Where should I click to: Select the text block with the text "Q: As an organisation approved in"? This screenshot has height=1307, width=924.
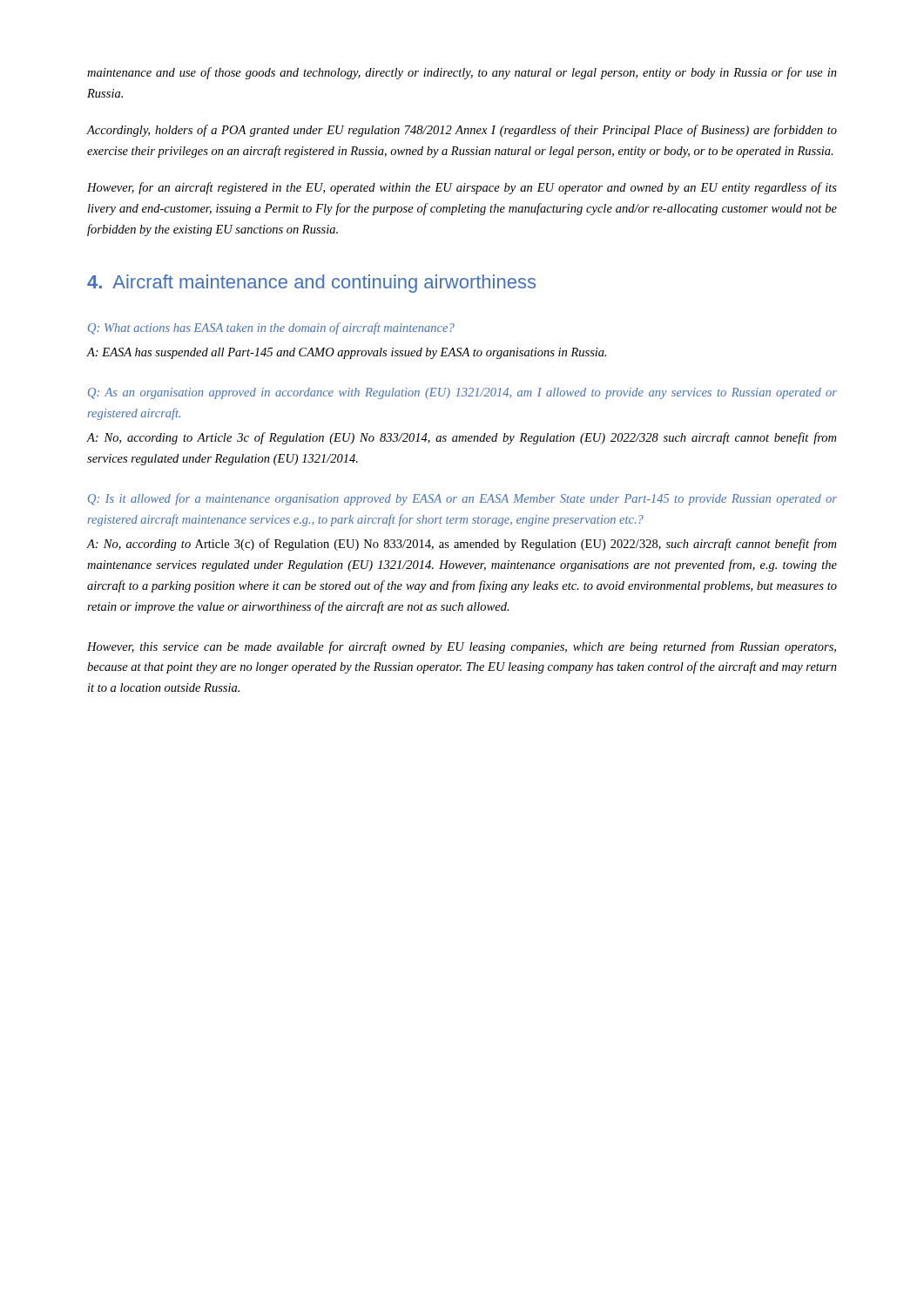point(462,426)
